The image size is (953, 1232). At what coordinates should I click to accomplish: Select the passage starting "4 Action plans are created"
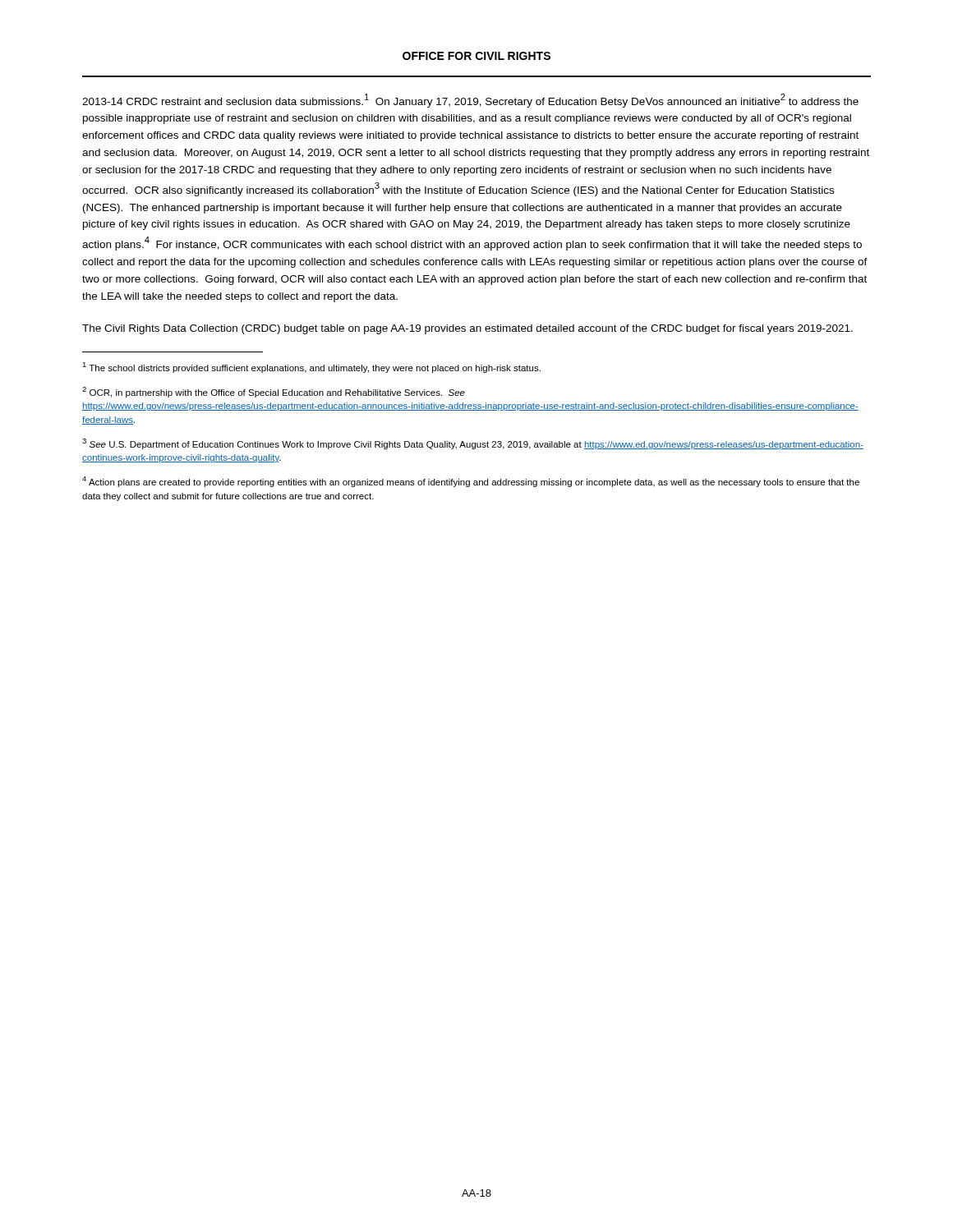click(x=471, y=487)
